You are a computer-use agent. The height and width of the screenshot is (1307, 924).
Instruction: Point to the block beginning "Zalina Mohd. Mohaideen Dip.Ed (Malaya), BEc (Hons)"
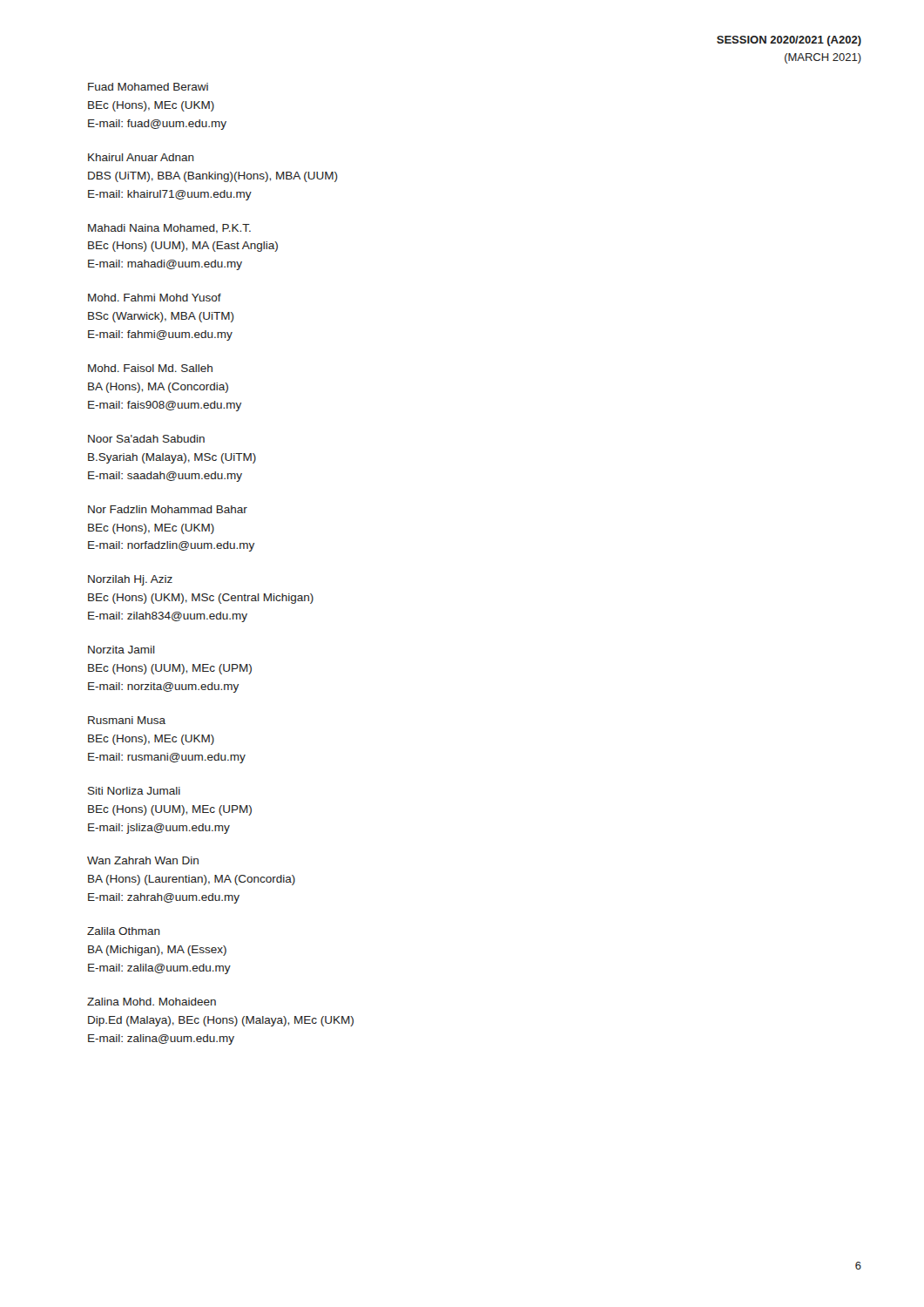[x=221, y=1020]
